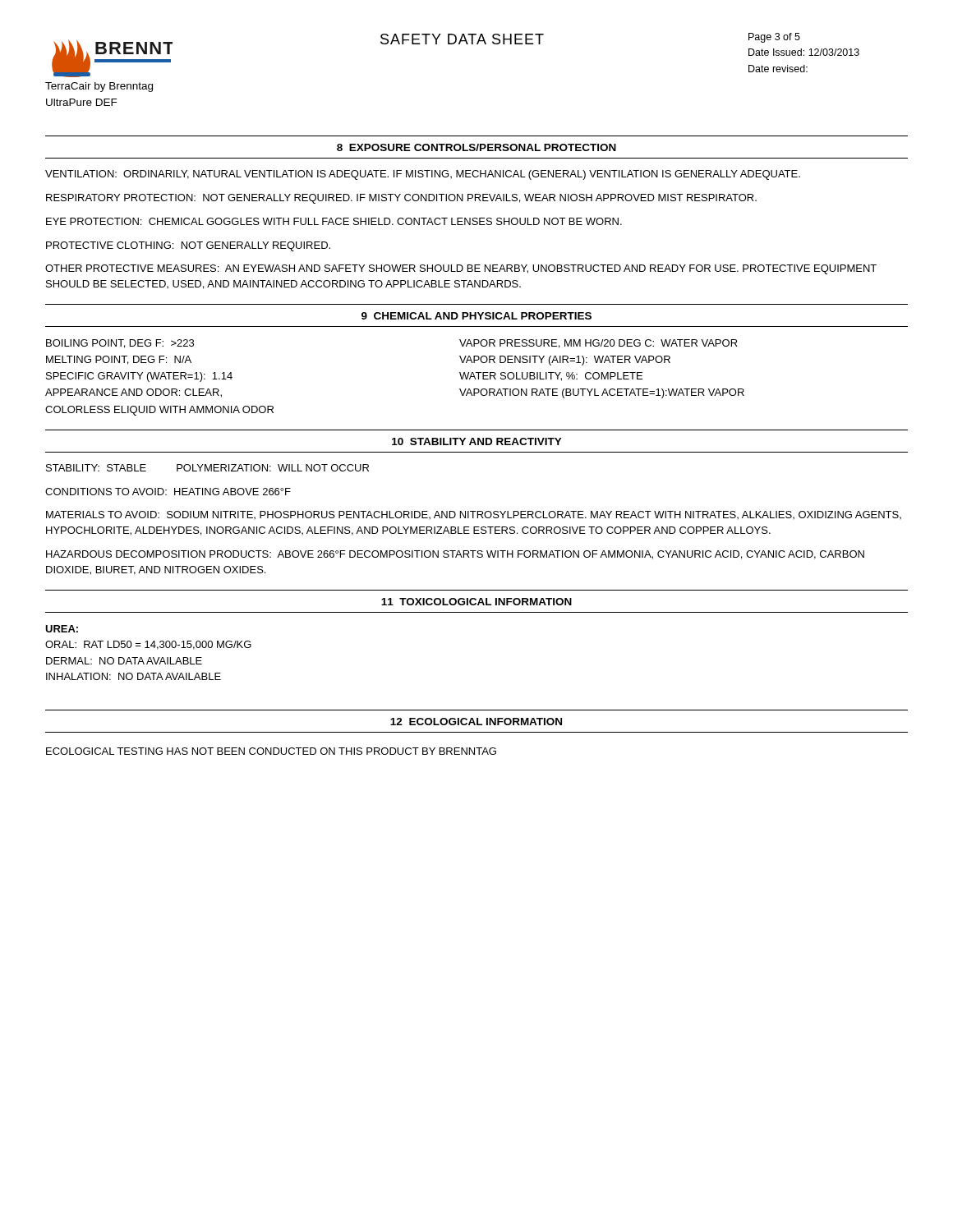This screenshot has height=1232, width=953.
Task: Find the section header that reads "11 TOXICOLOGICAL INFORMATION"
Action: click(476, 601)
